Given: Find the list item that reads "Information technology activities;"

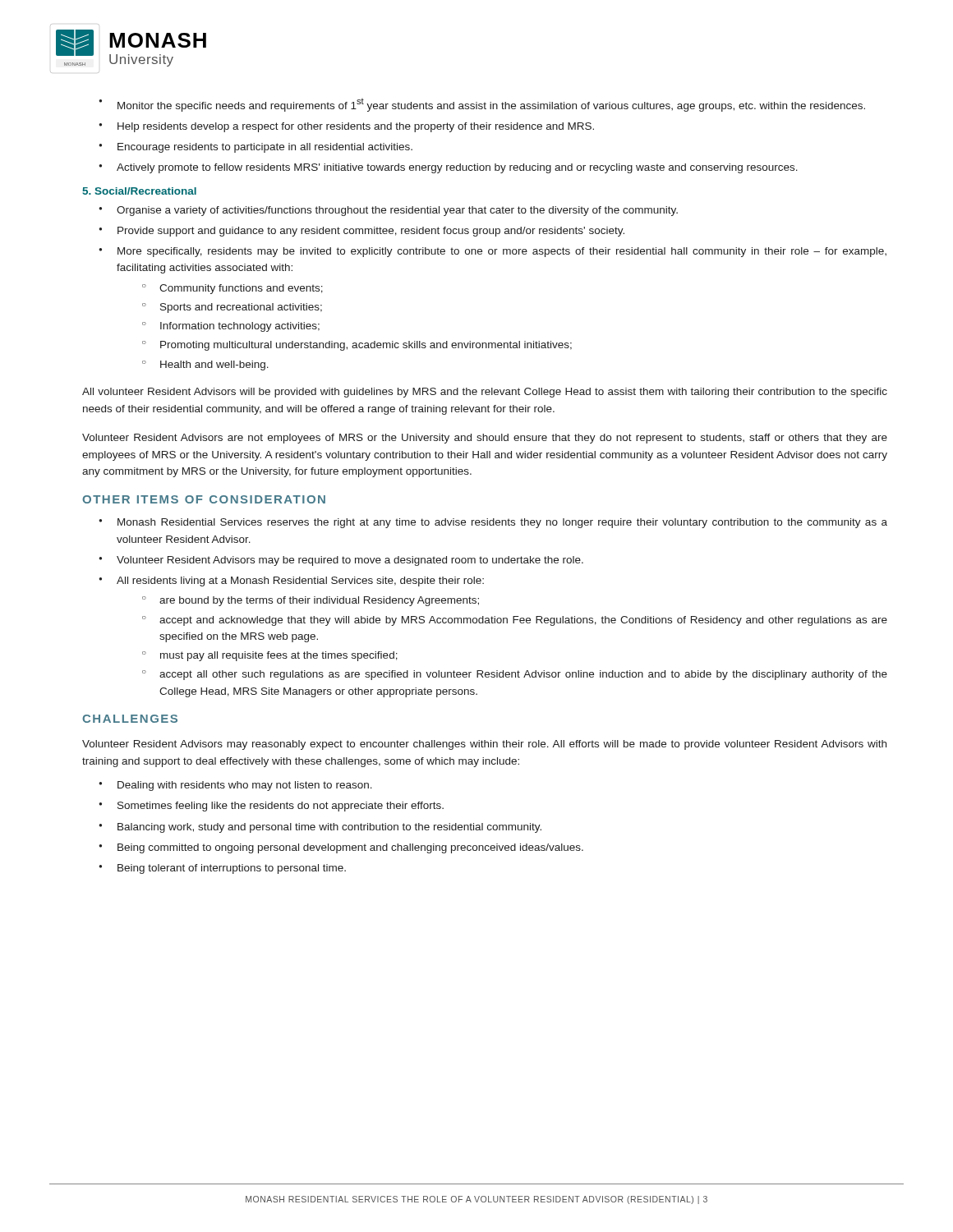Looking at the screenshot, I should pos(240,326).
